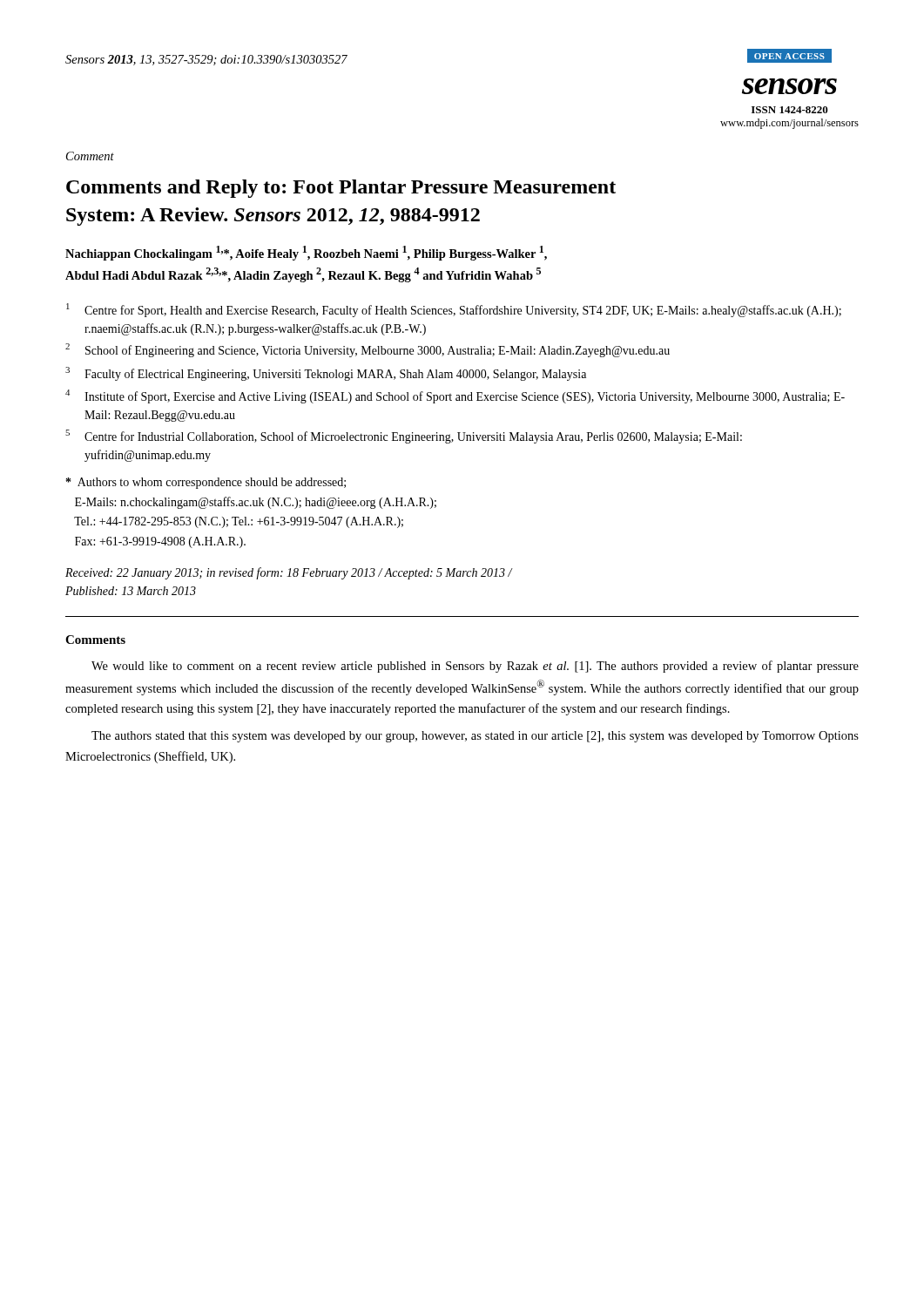
Task: Where is the passage that starts "Received: 22 January 2013; in"?
Action: click(288, 582)
